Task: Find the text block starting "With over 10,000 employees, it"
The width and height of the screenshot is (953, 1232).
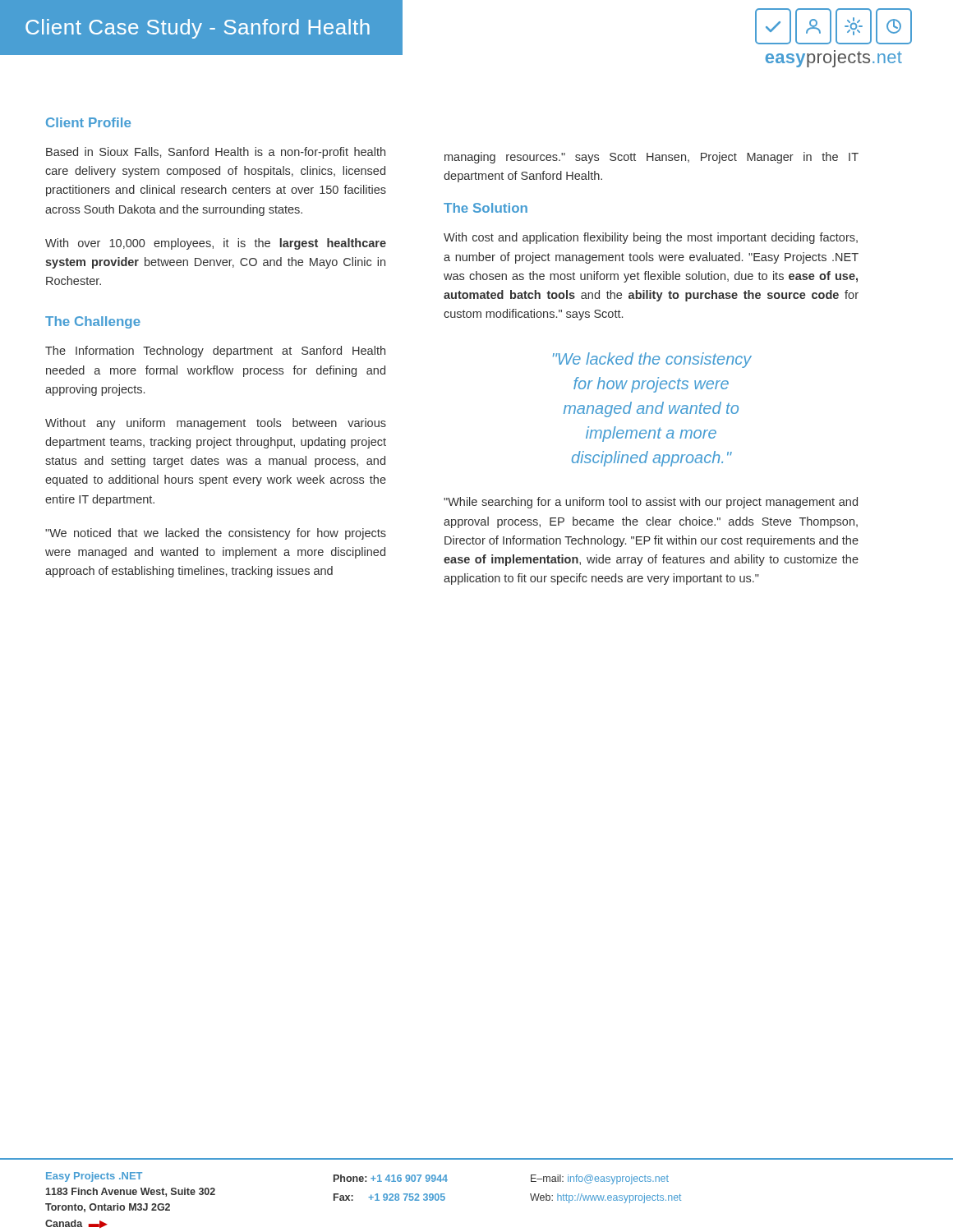Action: pos(216,262)
